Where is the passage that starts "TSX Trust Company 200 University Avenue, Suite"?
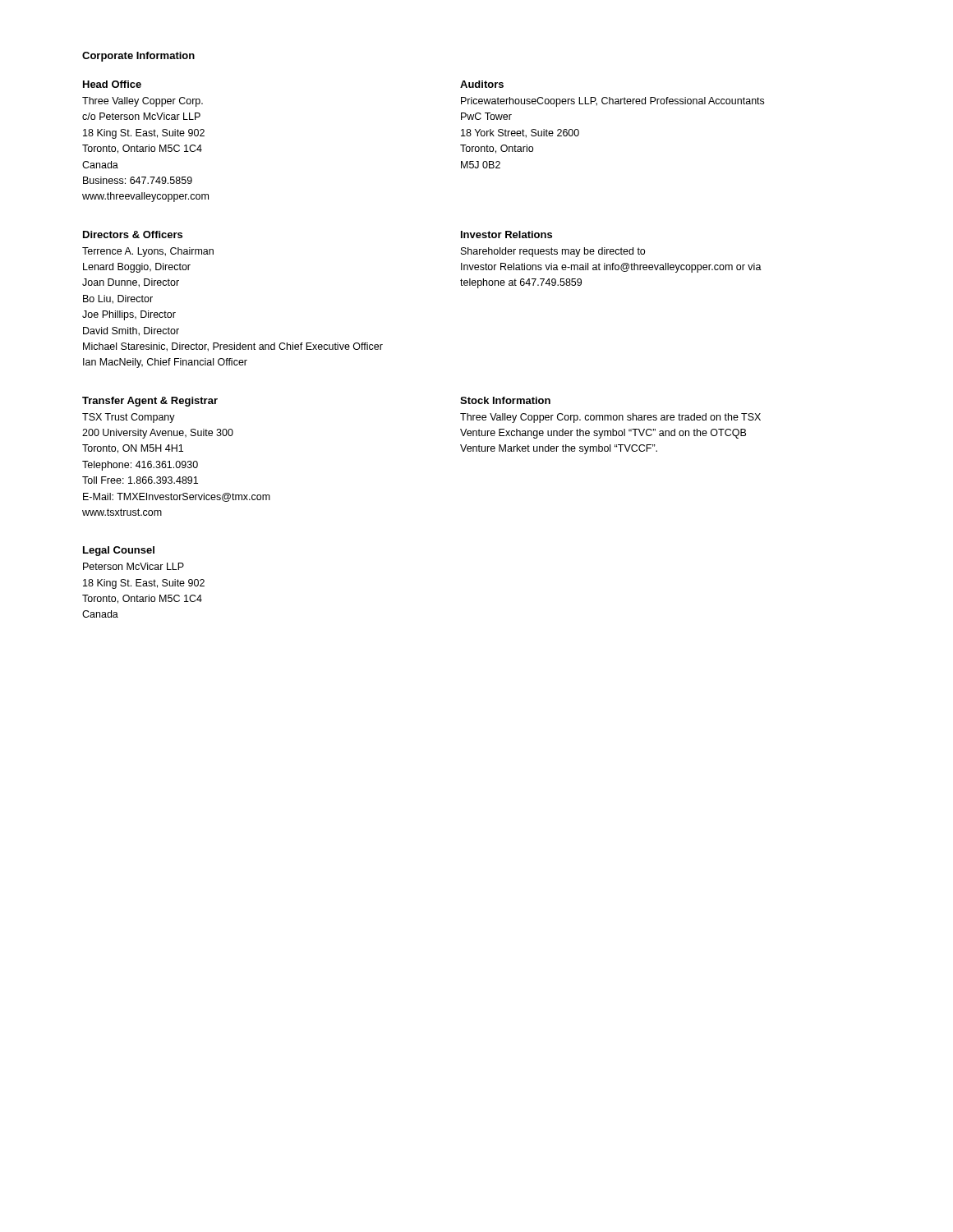The height and width of the screenshot is (1232, 953). 176,465
